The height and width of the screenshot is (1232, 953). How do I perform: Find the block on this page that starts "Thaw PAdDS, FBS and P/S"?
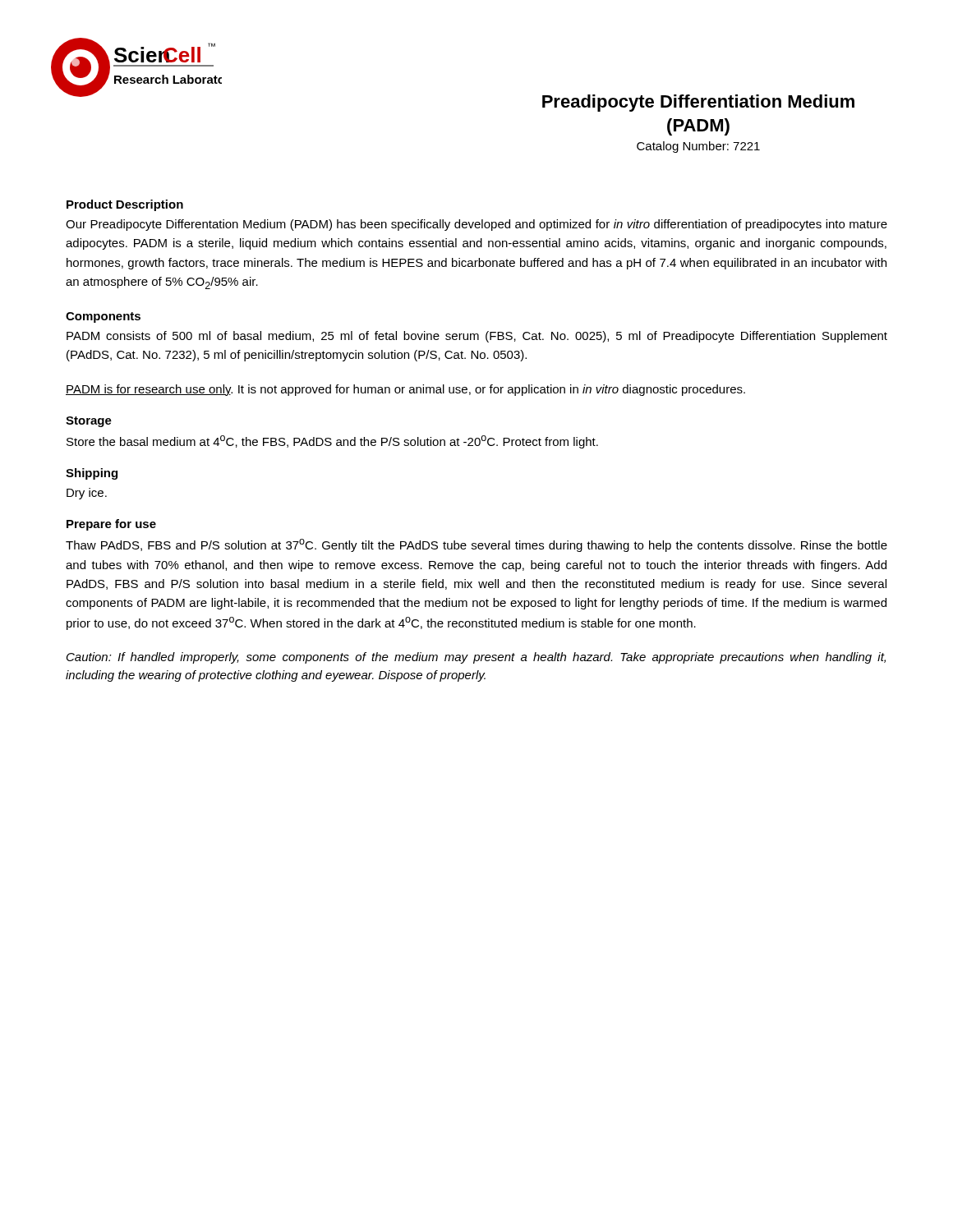(476, 583)
